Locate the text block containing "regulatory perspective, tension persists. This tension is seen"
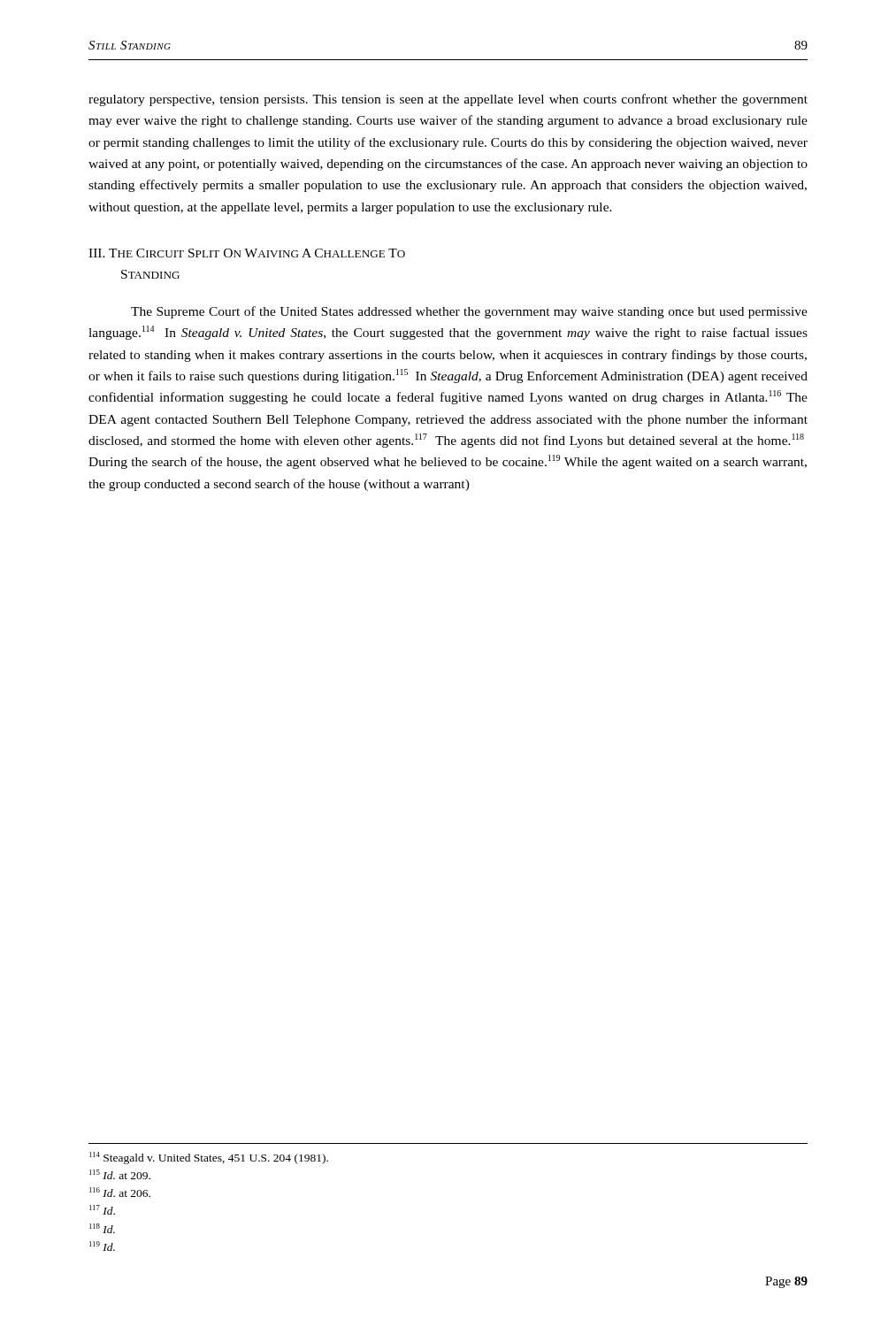The image size is (896, 1327). pyautogui.click(x=448, y=153)
